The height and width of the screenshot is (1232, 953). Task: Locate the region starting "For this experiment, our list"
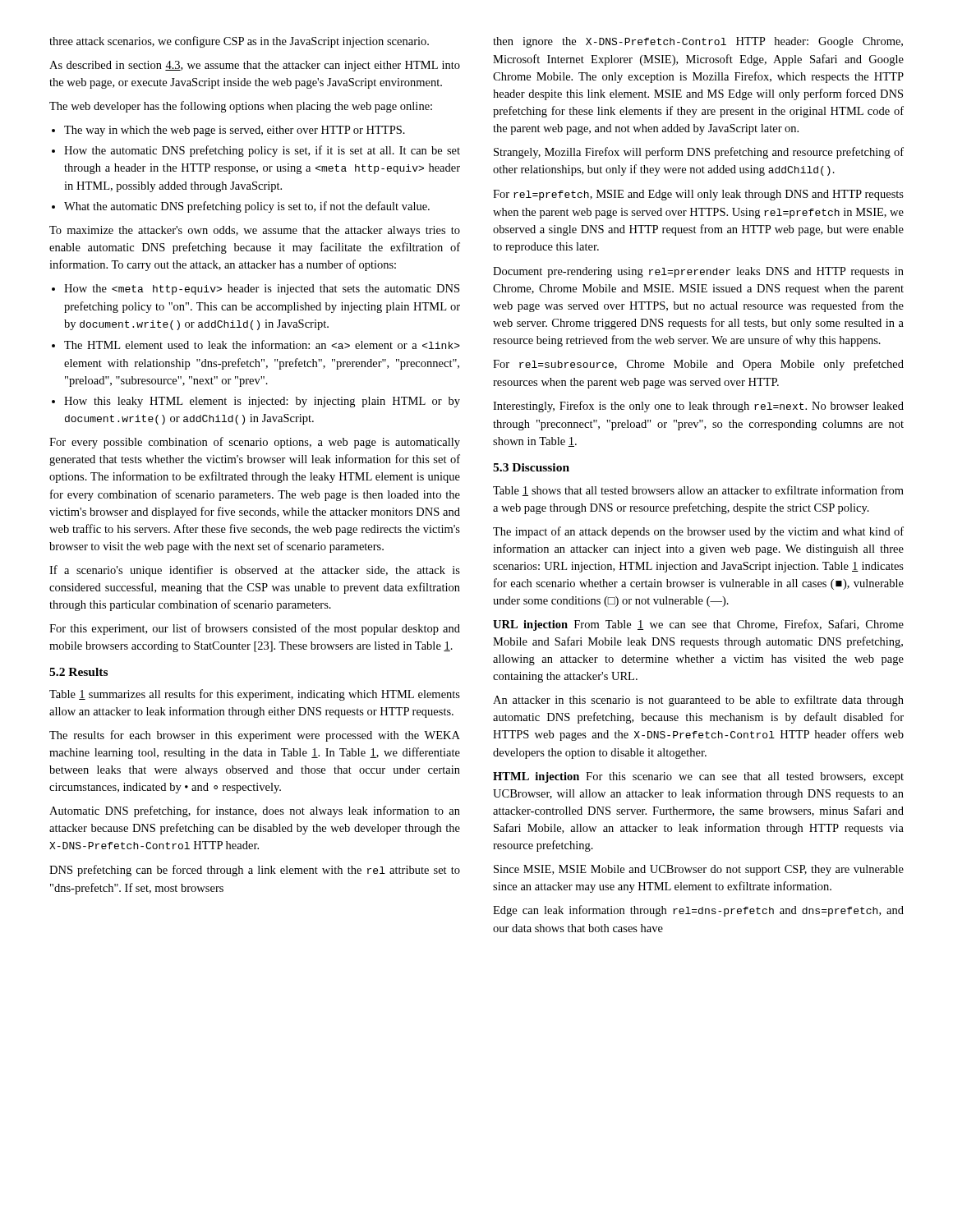pos(255,637)
